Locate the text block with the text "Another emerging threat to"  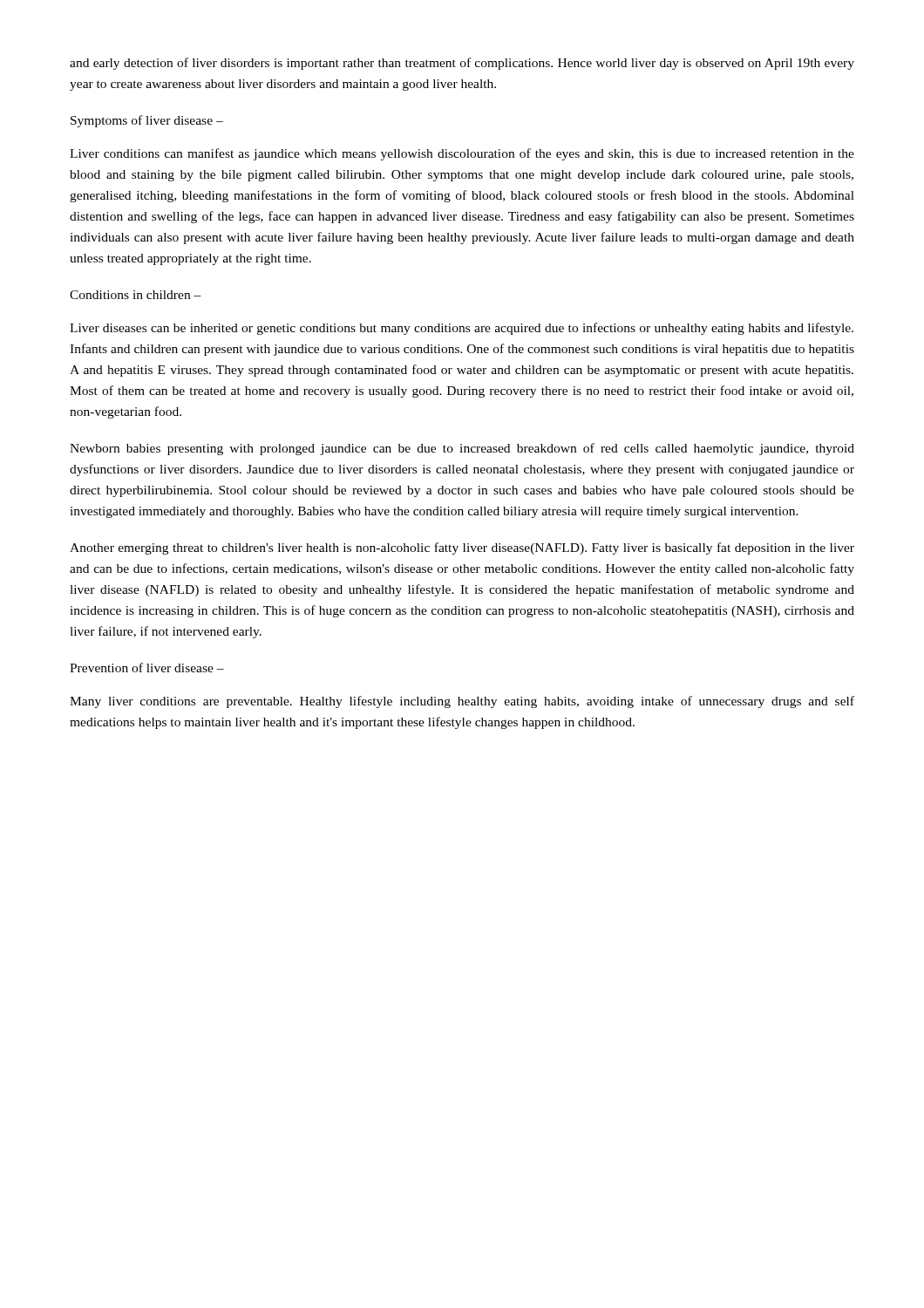pyautogui.click(x=462, y=589)
